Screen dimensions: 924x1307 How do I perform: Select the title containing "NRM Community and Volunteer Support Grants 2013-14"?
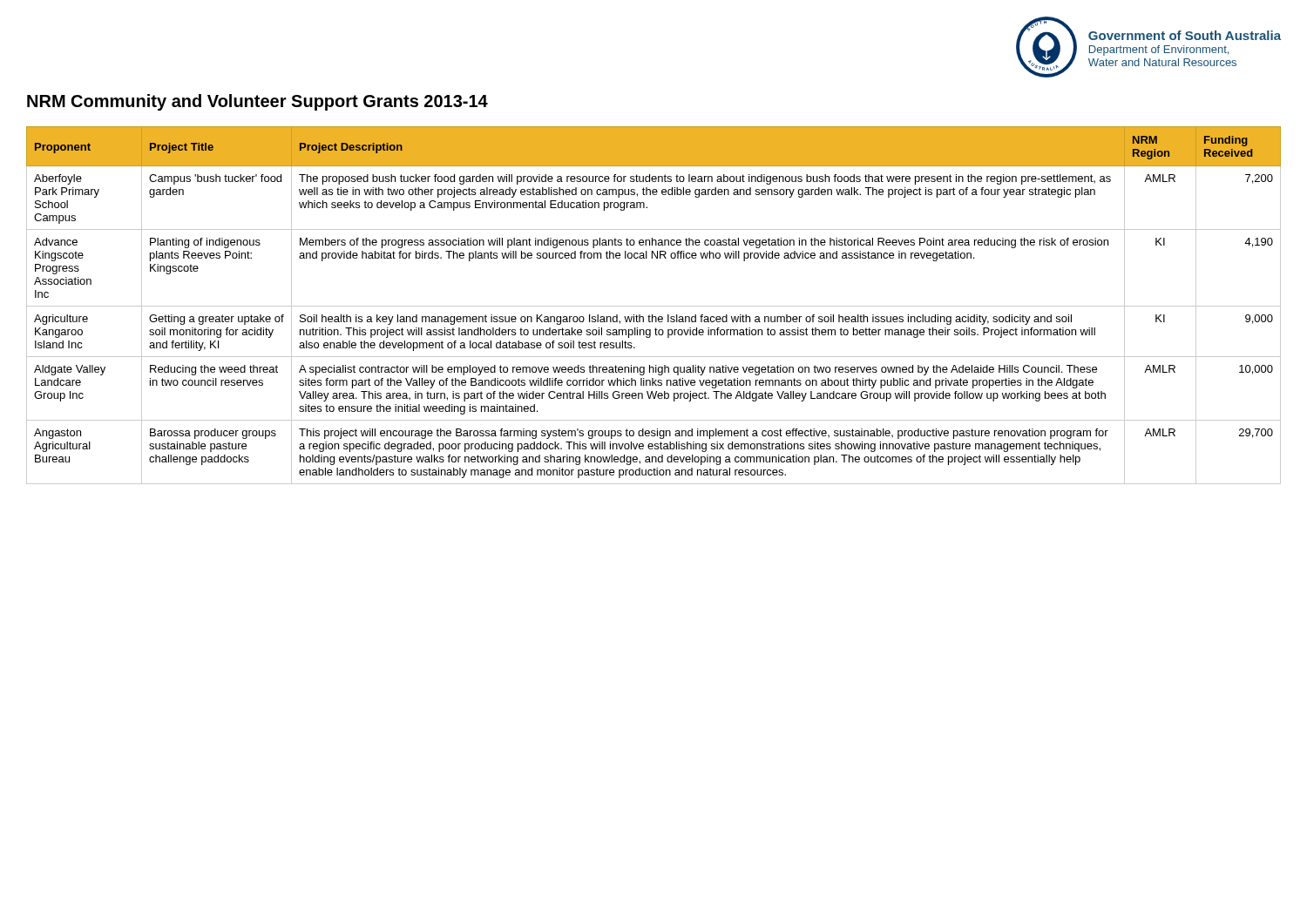pos(257,101)
